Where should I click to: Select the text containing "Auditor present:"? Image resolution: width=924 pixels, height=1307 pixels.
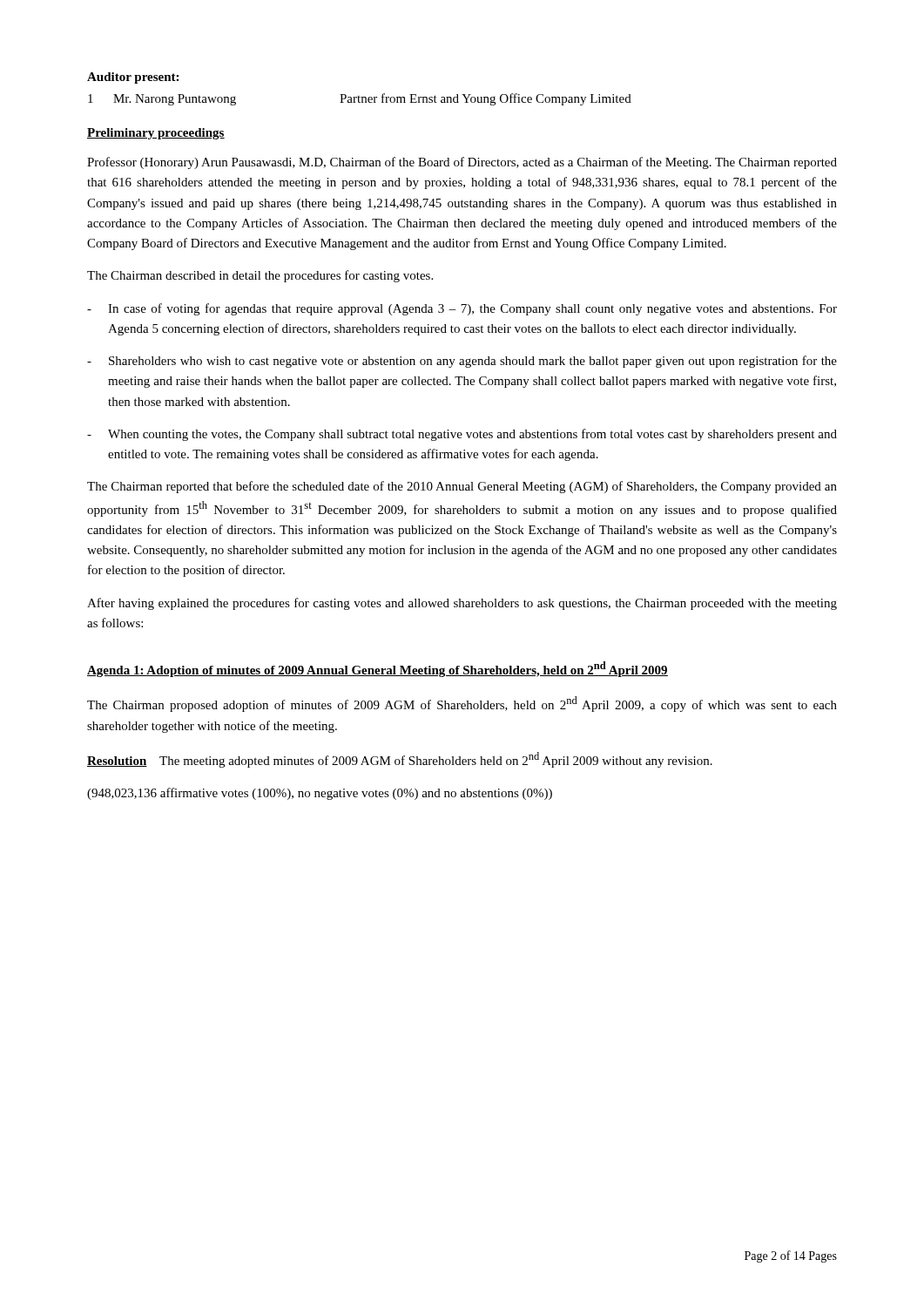coord(134,77)
